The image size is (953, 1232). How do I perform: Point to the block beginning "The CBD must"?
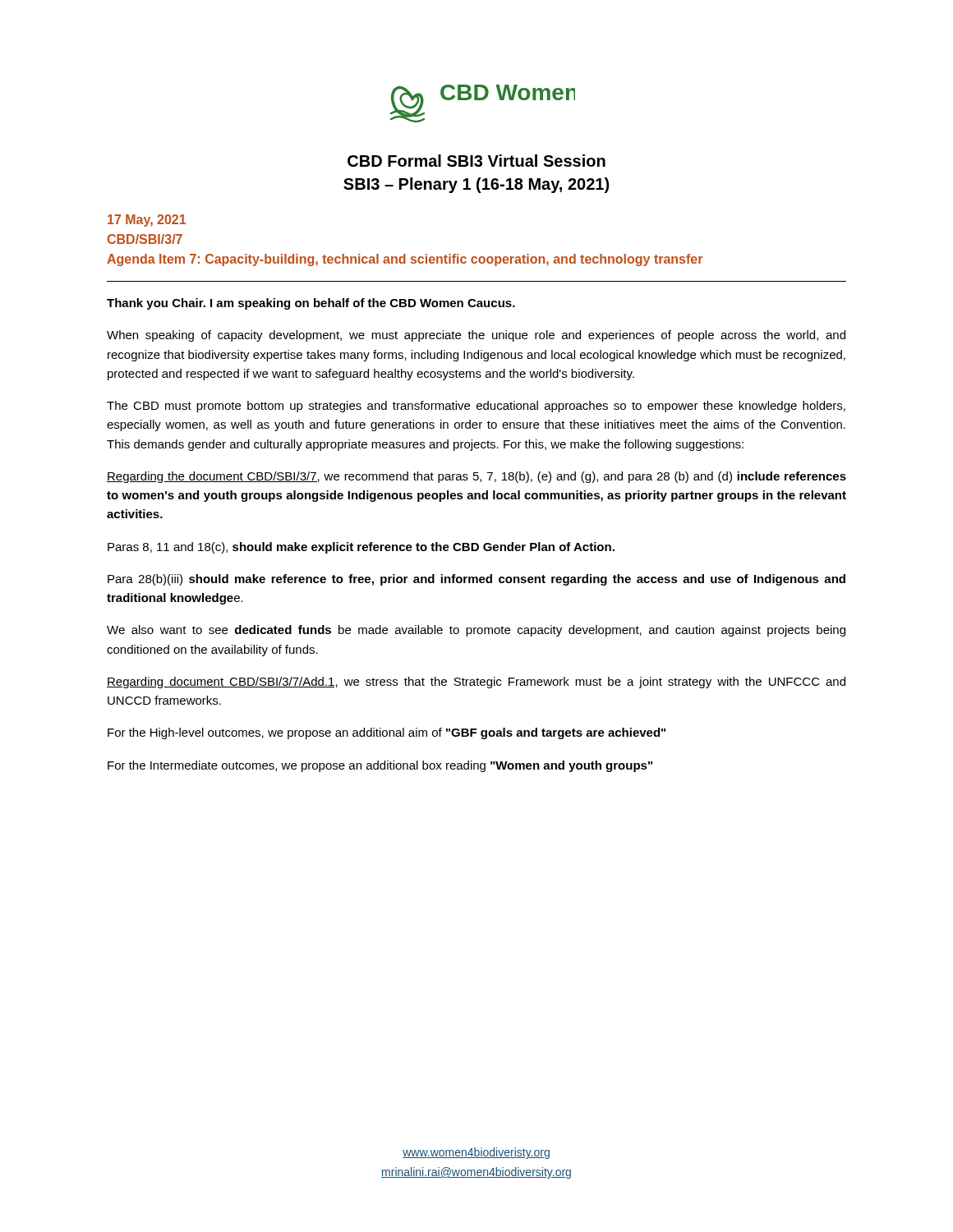(x=476, y=424)
